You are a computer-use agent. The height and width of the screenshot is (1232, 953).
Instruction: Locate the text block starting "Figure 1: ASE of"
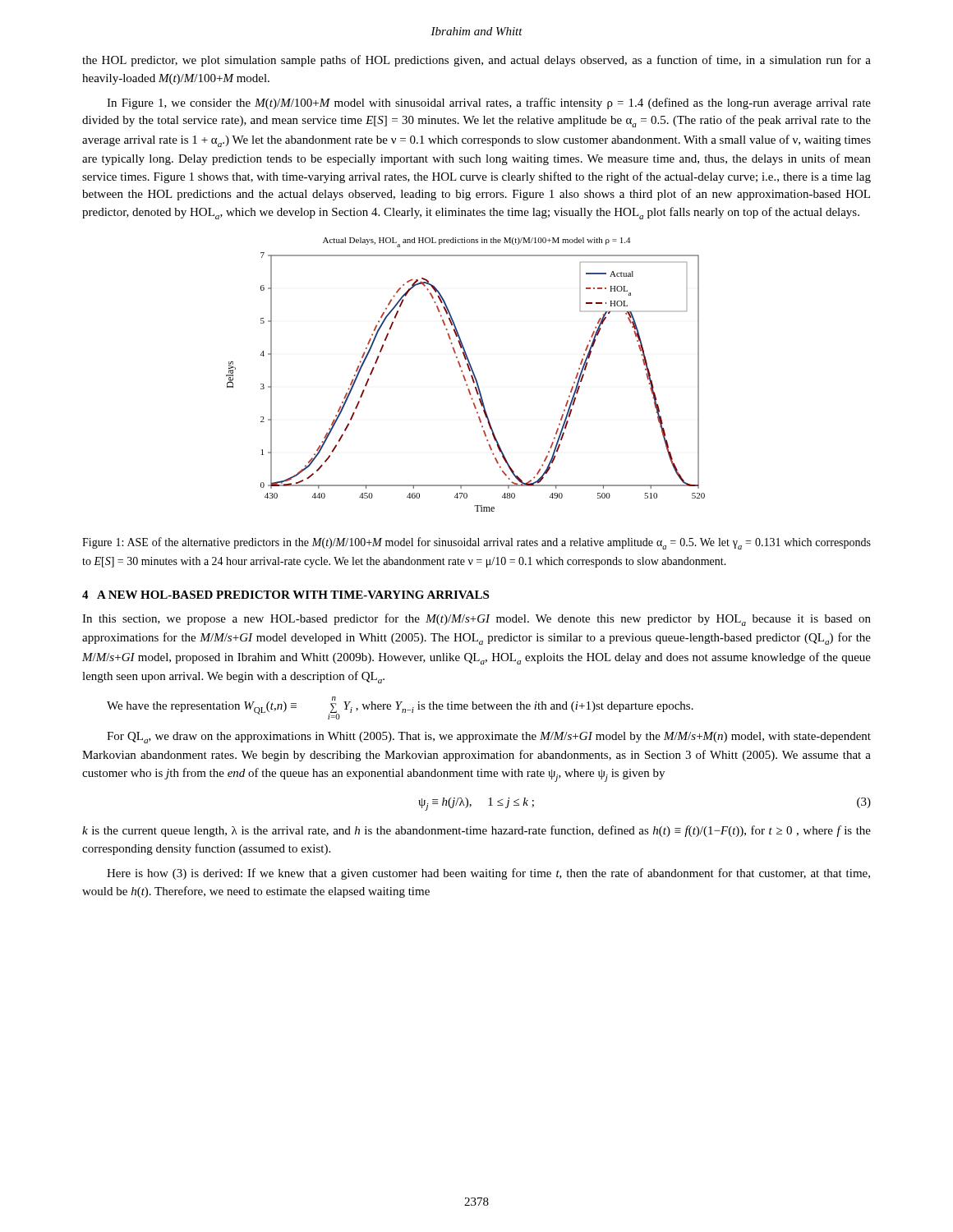(x=476, y=552)
